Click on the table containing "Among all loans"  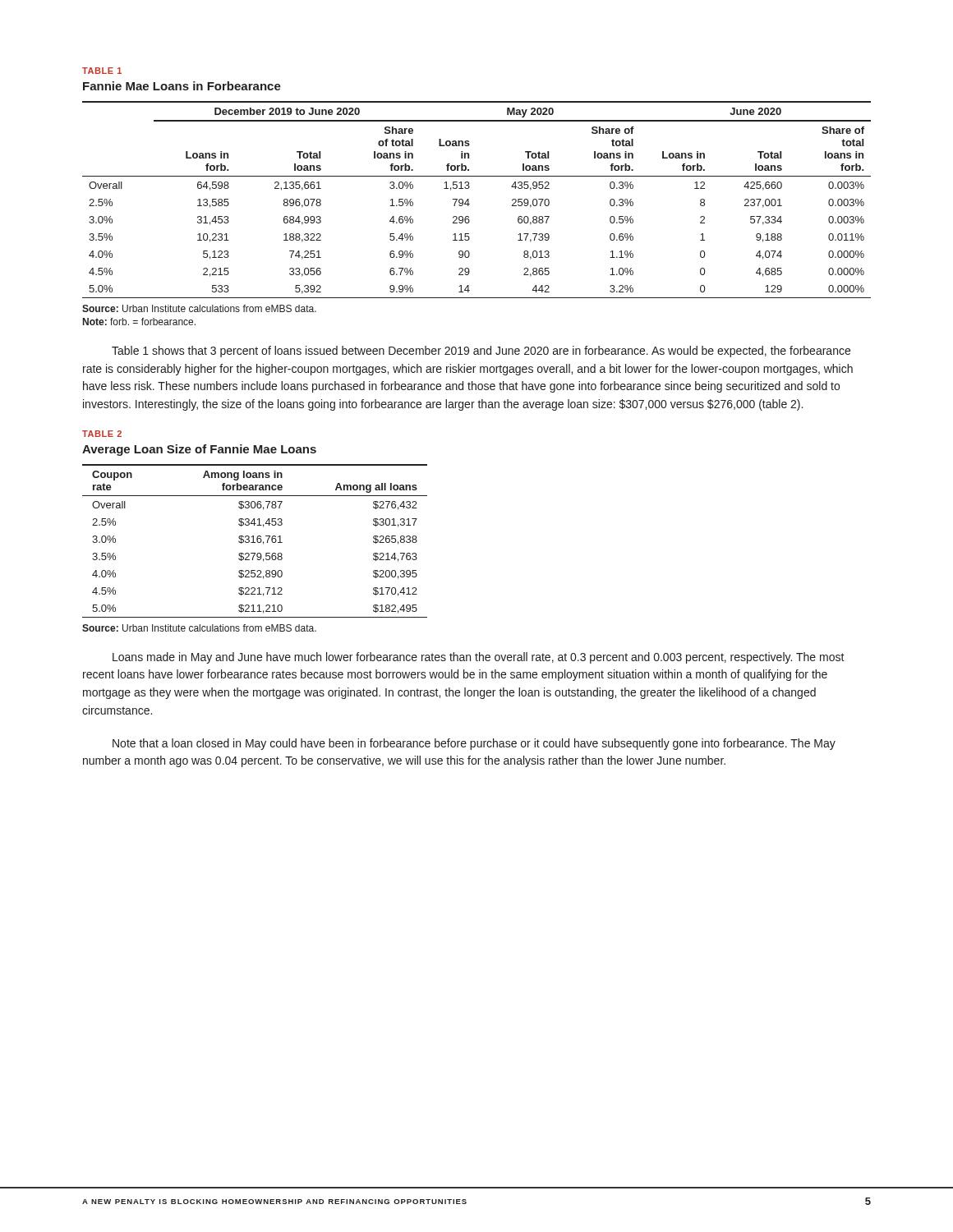pos(476,541)
